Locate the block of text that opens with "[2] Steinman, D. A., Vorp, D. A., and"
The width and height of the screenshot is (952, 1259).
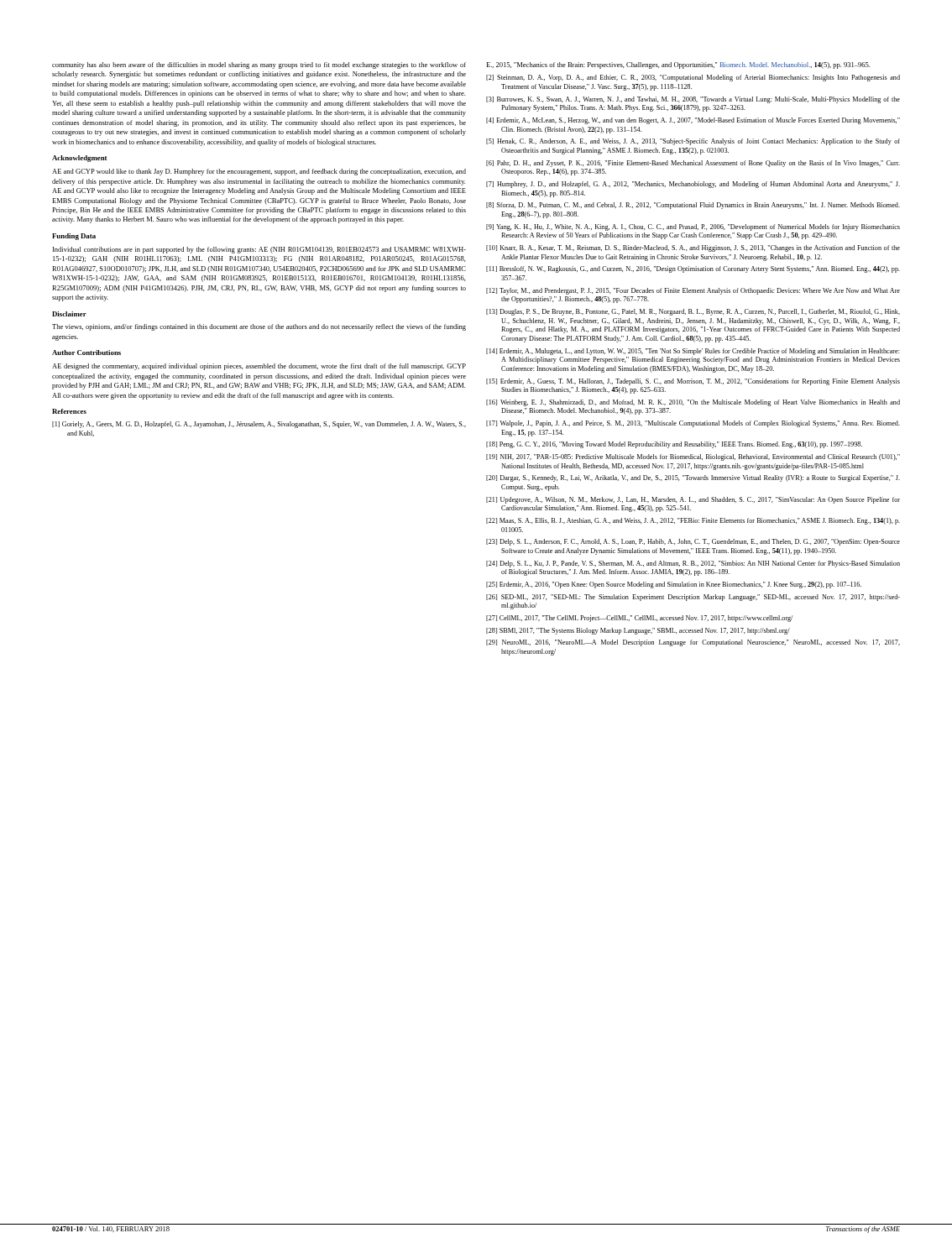pos(693,83)
